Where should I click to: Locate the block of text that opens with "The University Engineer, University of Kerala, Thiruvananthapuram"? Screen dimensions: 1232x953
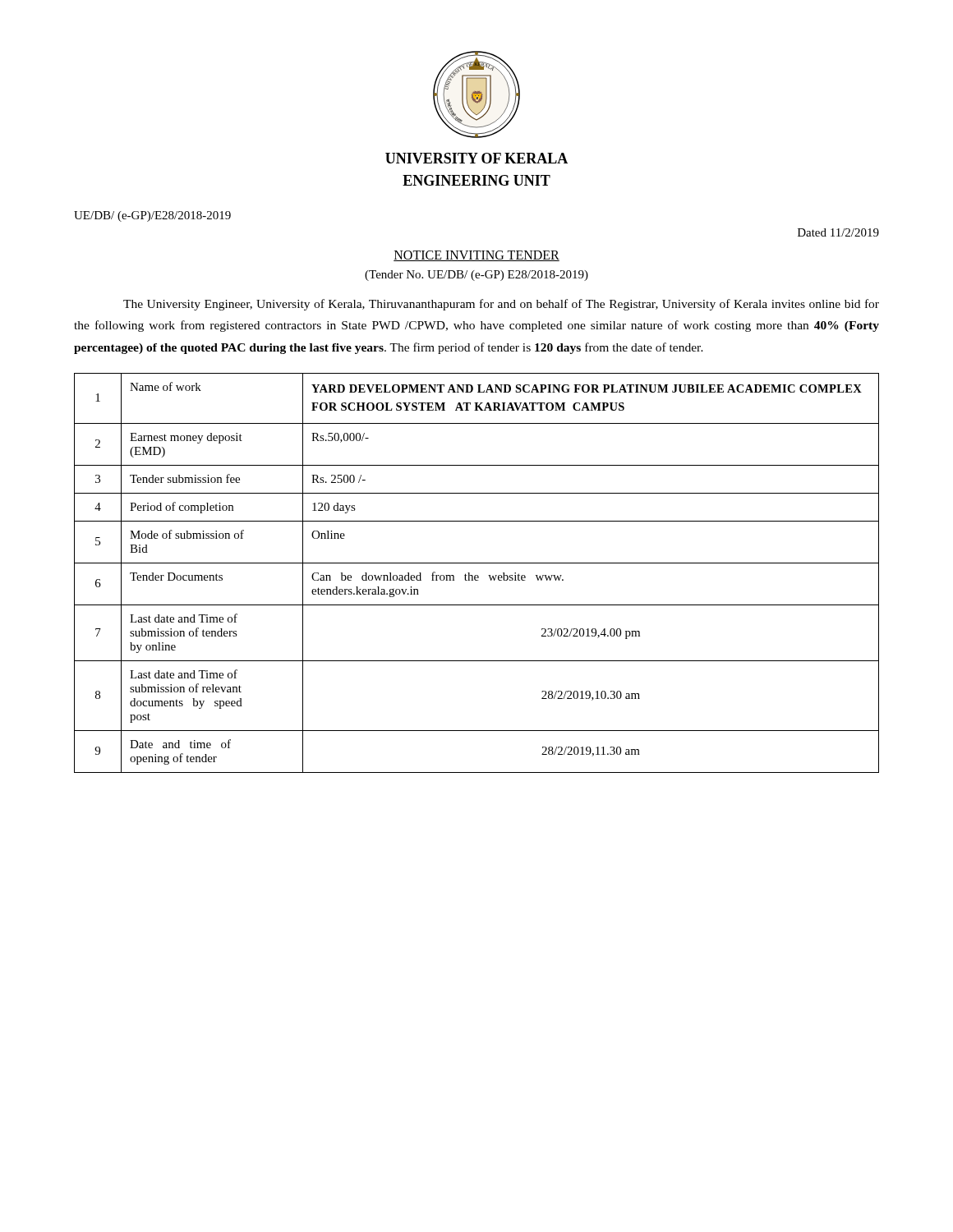[476, 325]
